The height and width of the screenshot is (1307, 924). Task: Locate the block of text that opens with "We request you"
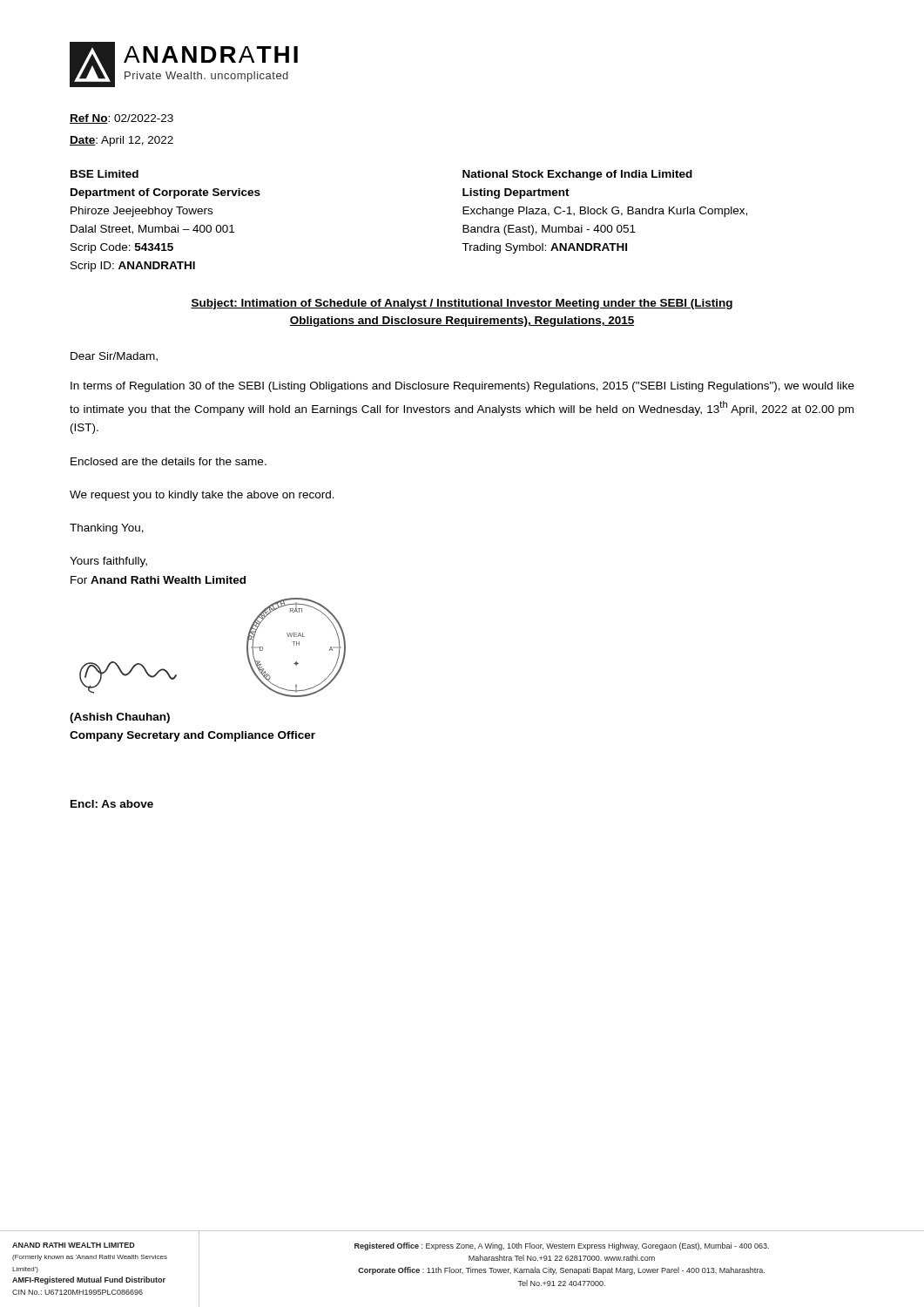(202, 494)
